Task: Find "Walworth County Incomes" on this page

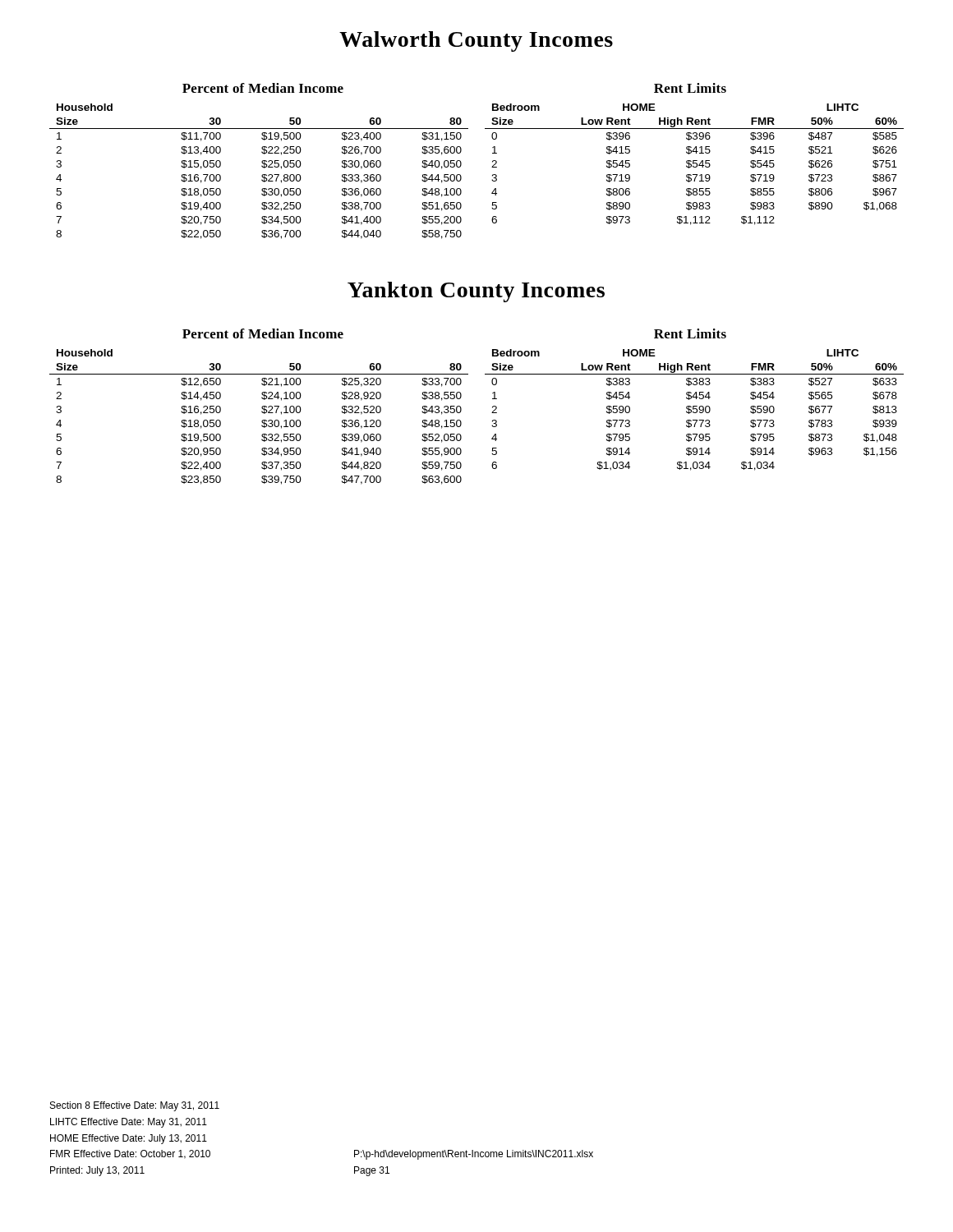Action: [476, 39]
